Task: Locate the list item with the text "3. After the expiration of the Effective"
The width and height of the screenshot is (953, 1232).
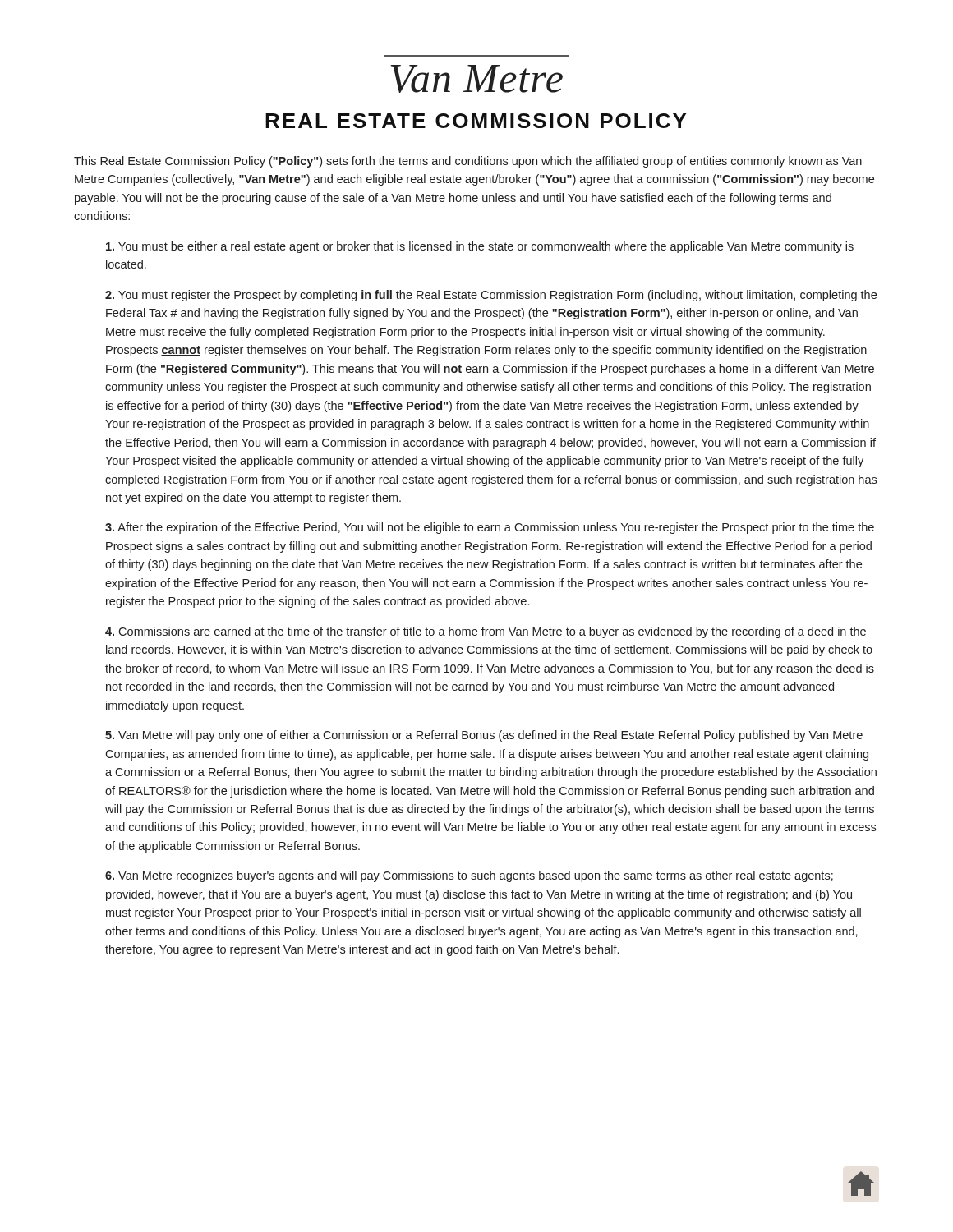Action: pos(490,565)
